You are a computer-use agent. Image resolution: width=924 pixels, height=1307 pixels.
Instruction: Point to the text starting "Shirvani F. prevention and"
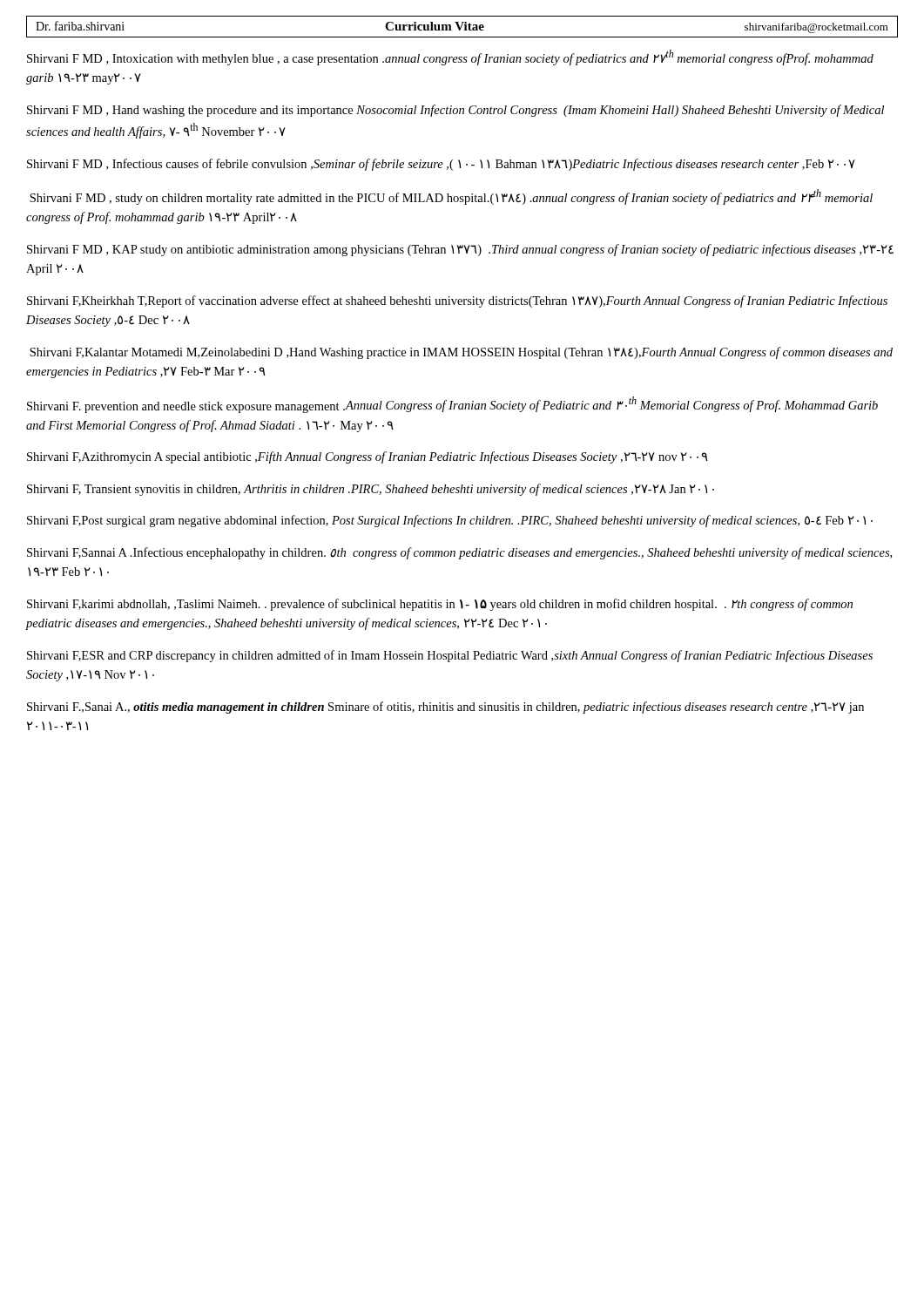[452, 414]
